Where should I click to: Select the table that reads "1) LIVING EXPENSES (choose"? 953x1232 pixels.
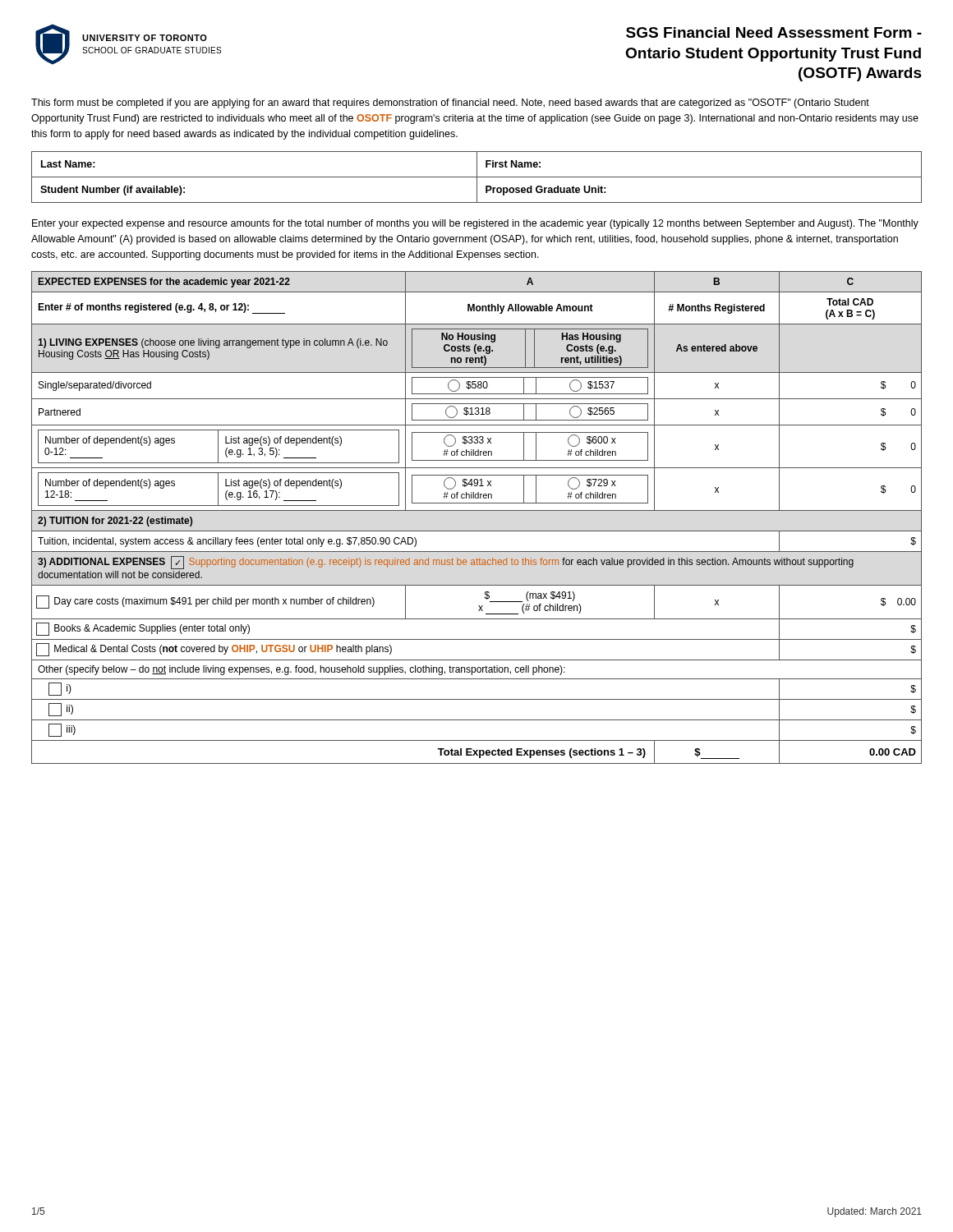click(476, 517)
